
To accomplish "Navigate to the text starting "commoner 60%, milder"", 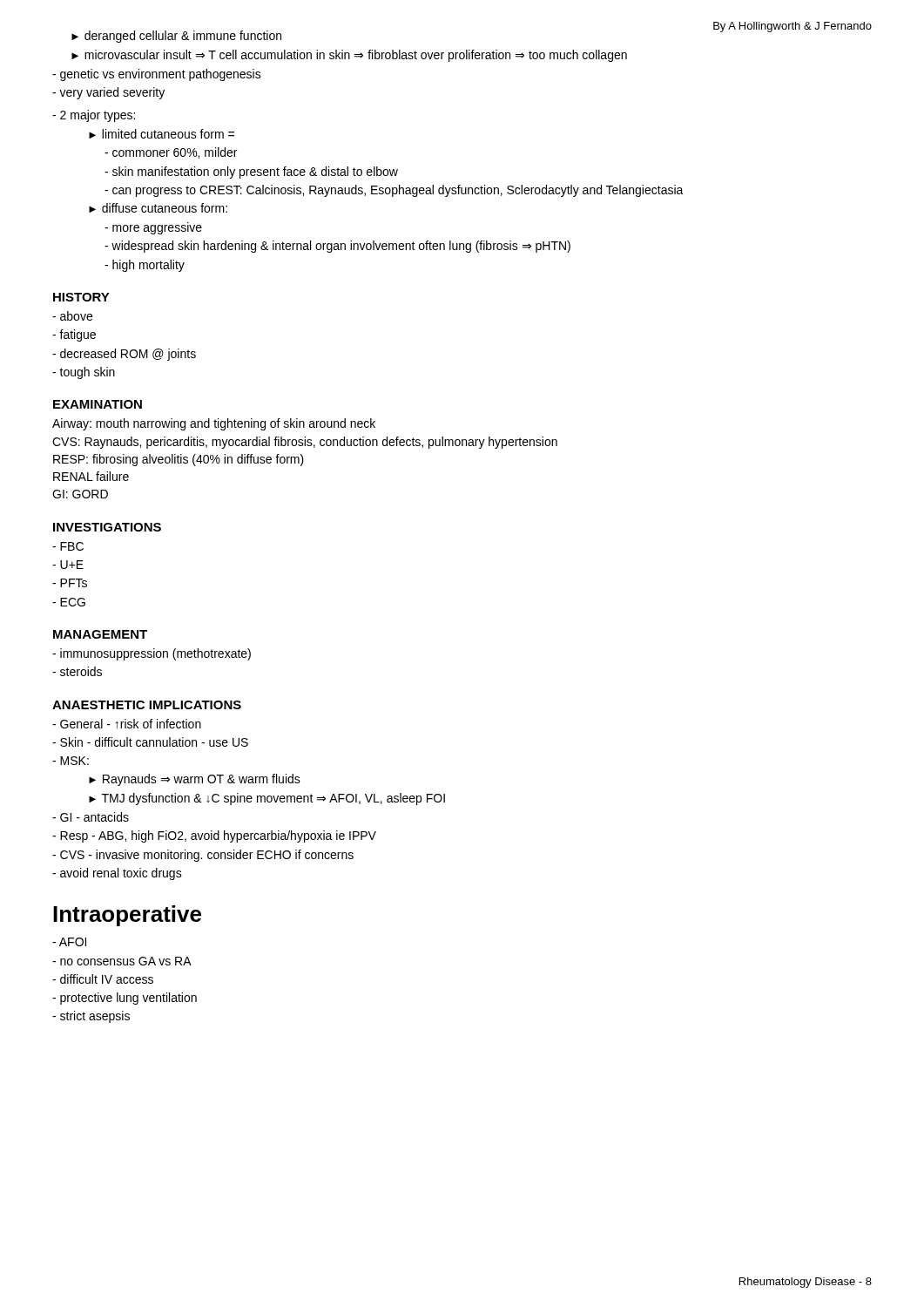I will [x=171, y=153].
